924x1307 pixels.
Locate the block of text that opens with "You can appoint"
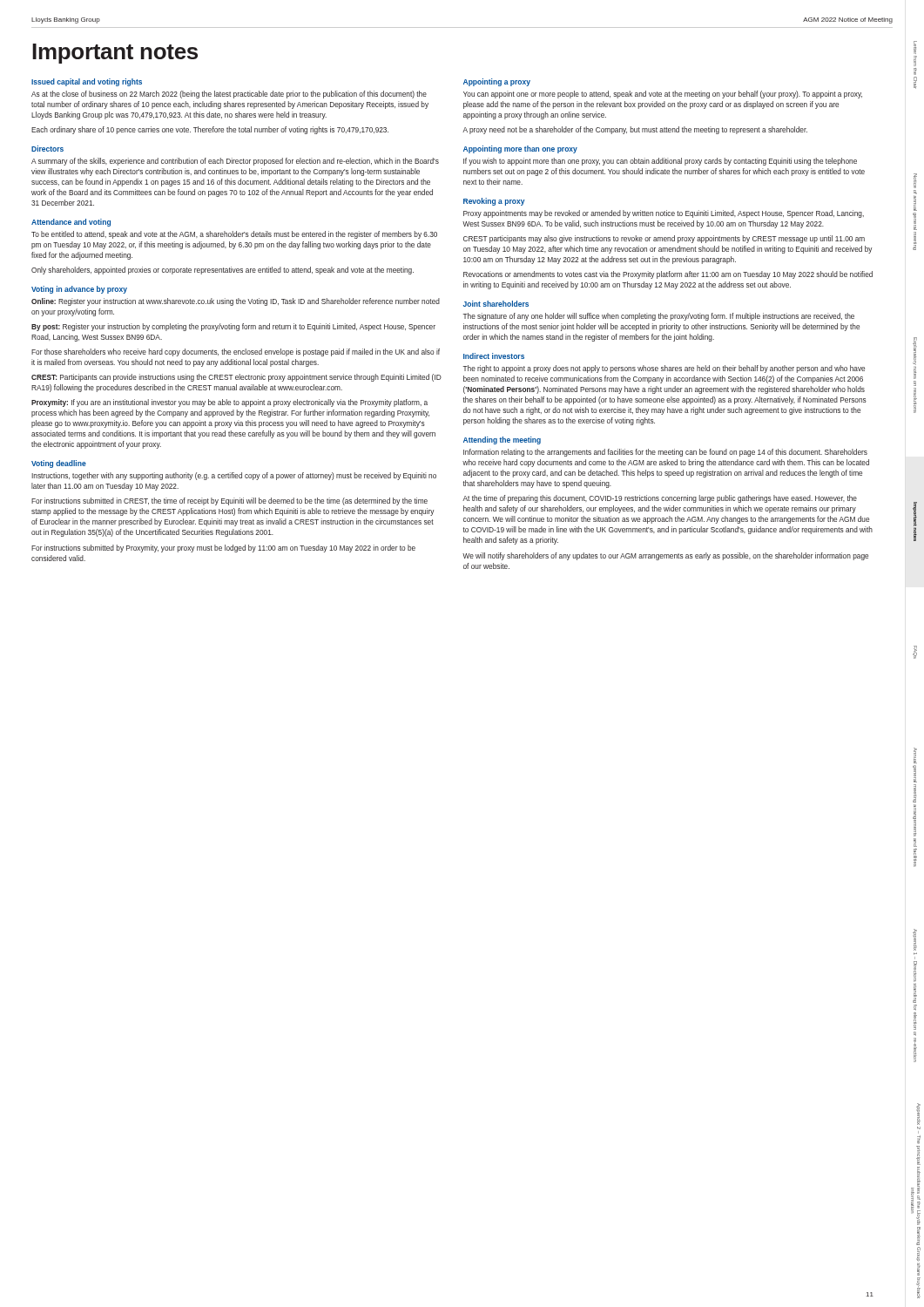[668, 112]
